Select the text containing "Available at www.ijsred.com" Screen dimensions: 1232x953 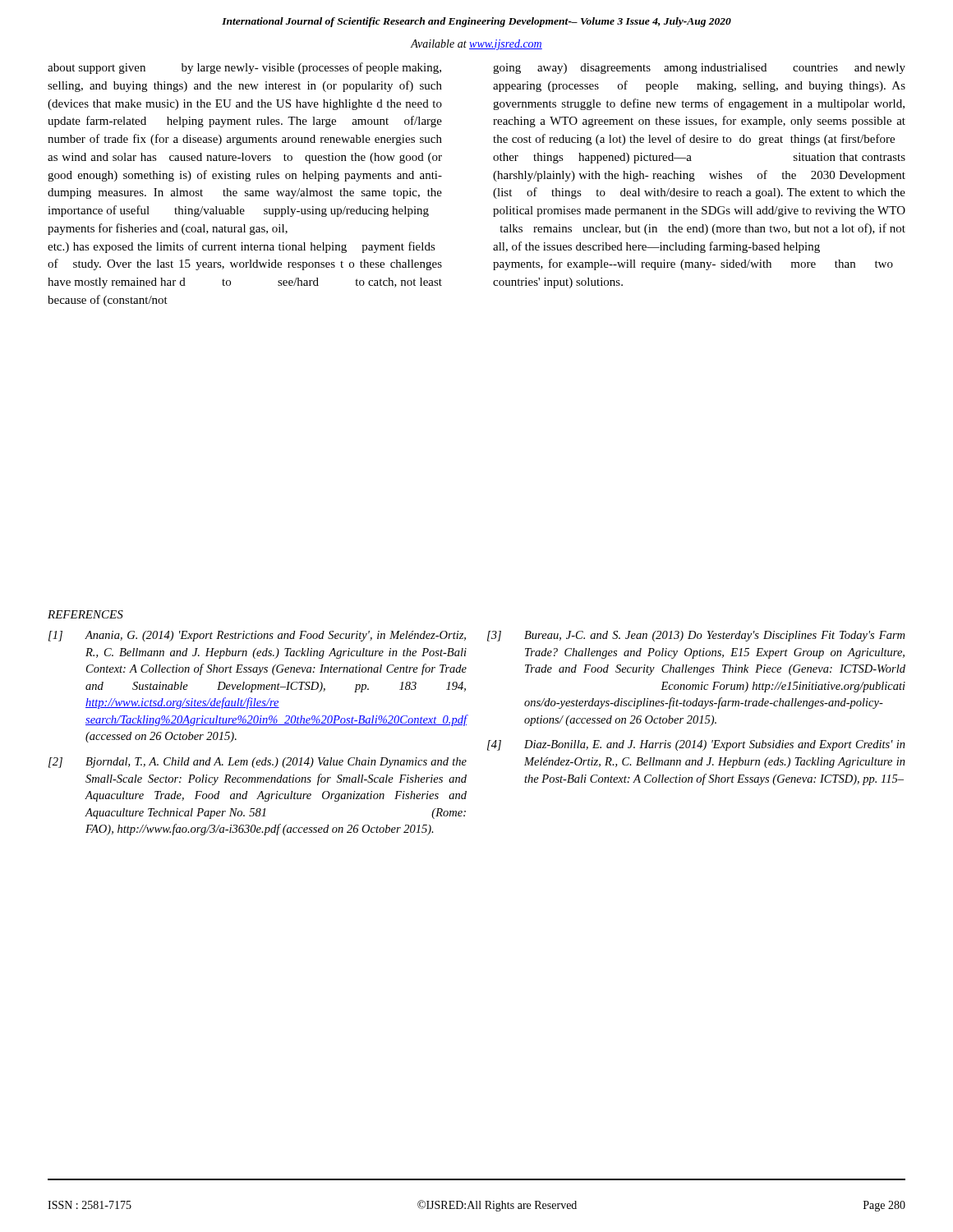point(476,44)
